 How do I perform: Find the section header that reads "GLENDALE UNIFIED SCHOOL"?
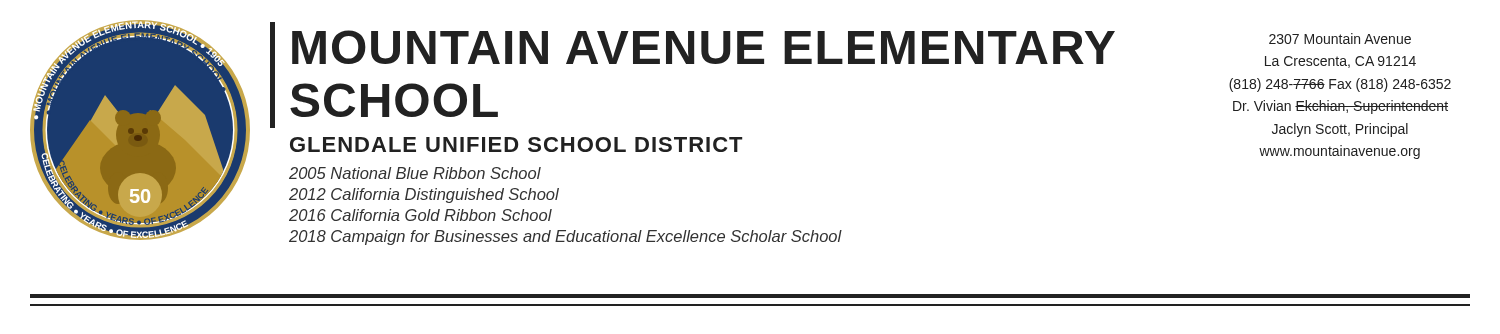[x=516, y=144]
